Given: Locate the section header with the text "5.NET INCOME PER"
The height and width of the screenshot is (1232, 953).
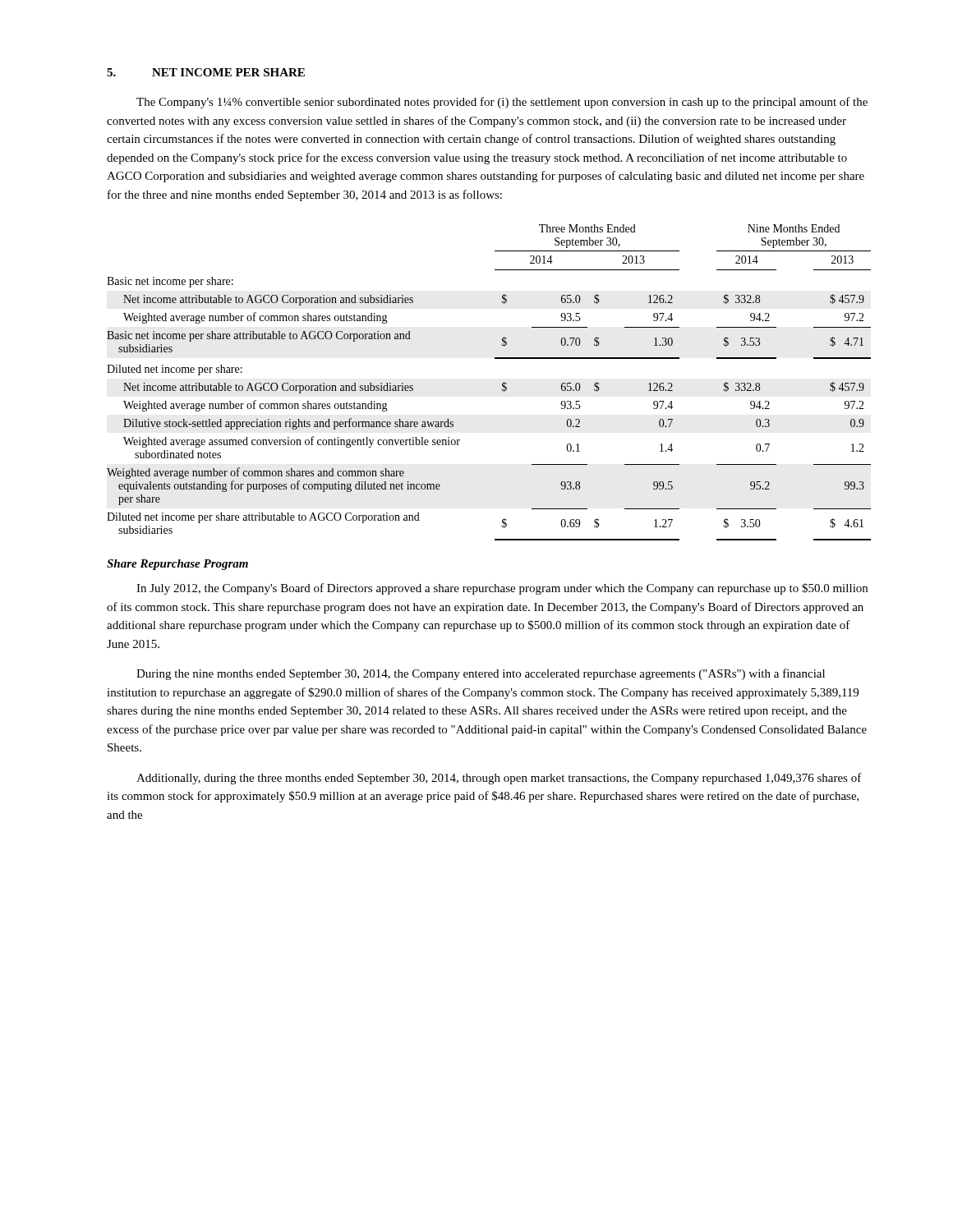Looking at the screenshot, I should pyautogui.click(x=206, y=73).
